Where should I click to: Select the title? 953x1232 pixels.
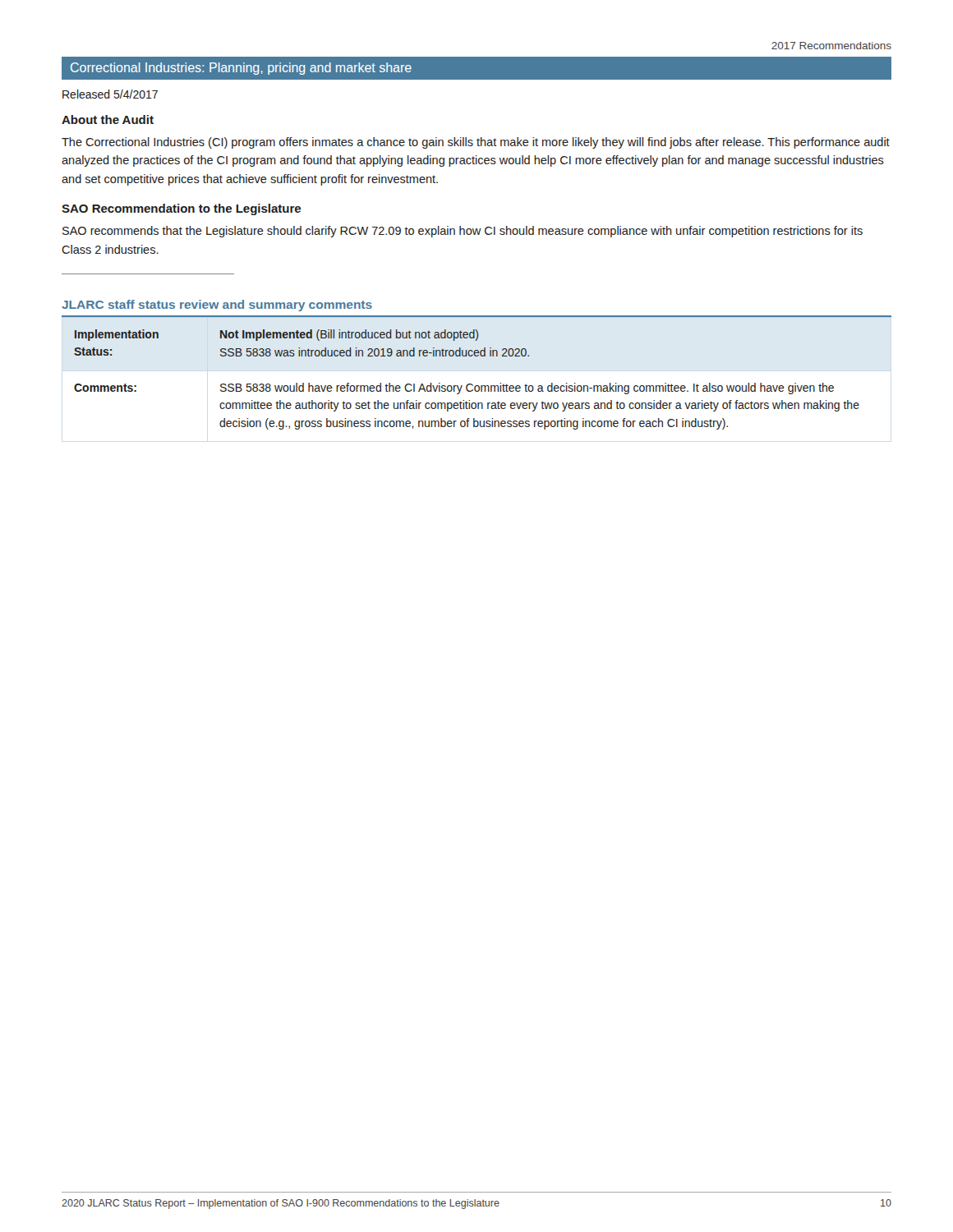241,68
